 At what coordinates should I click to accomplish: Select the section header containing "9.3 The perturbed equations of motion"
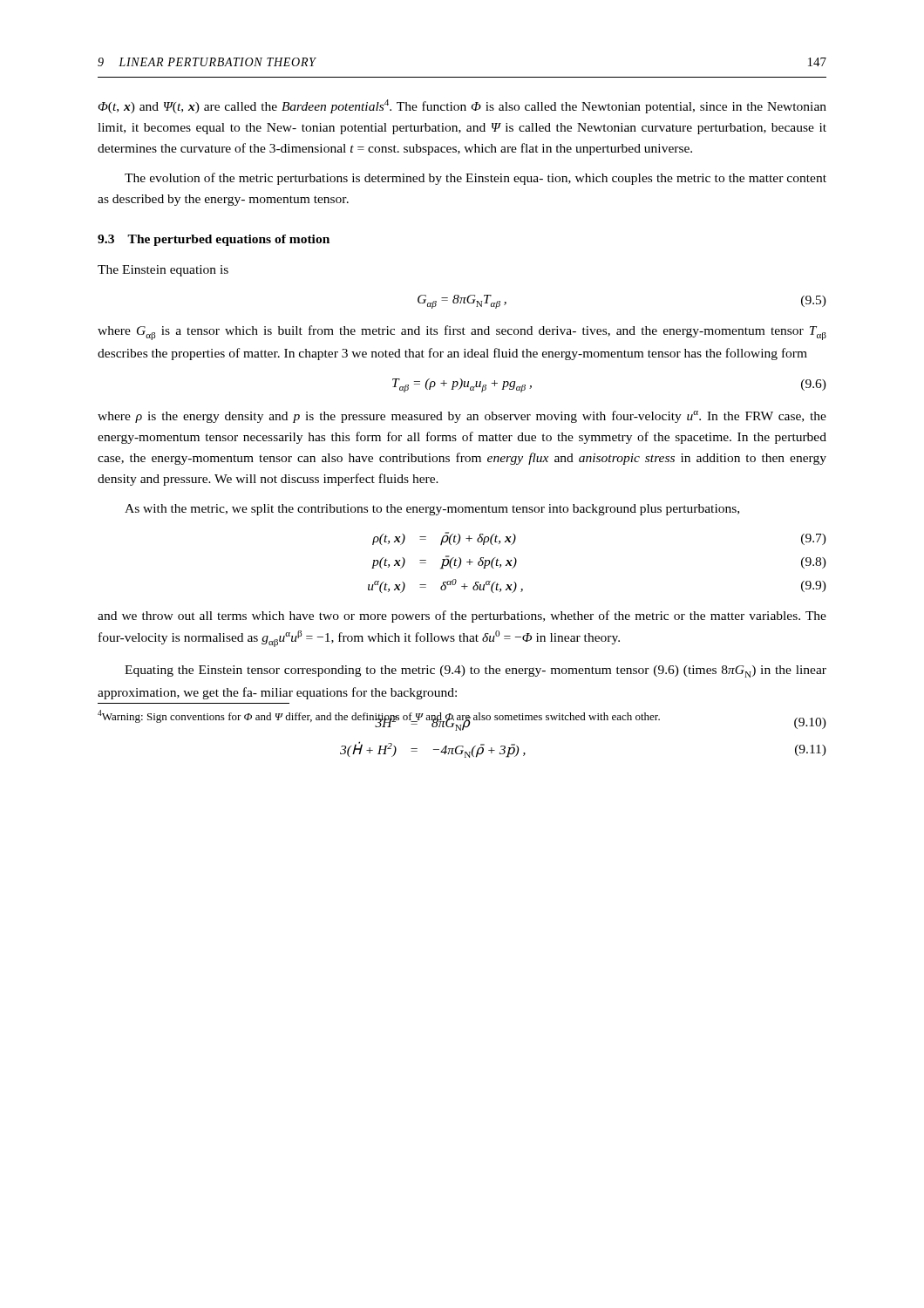tap(214, 239)
